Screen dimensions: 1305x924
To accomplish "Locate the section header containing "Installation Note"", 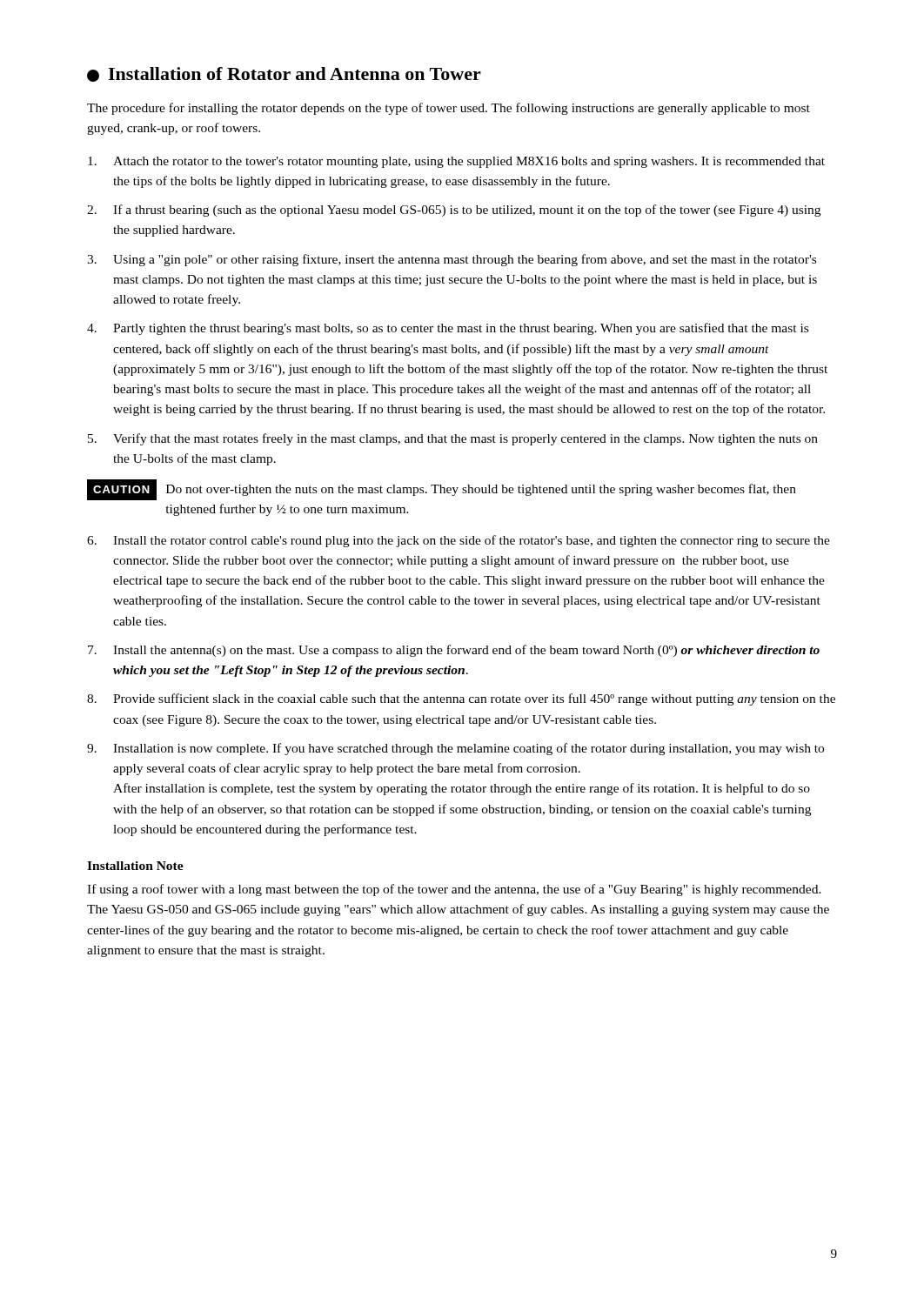I will [135, 865].
